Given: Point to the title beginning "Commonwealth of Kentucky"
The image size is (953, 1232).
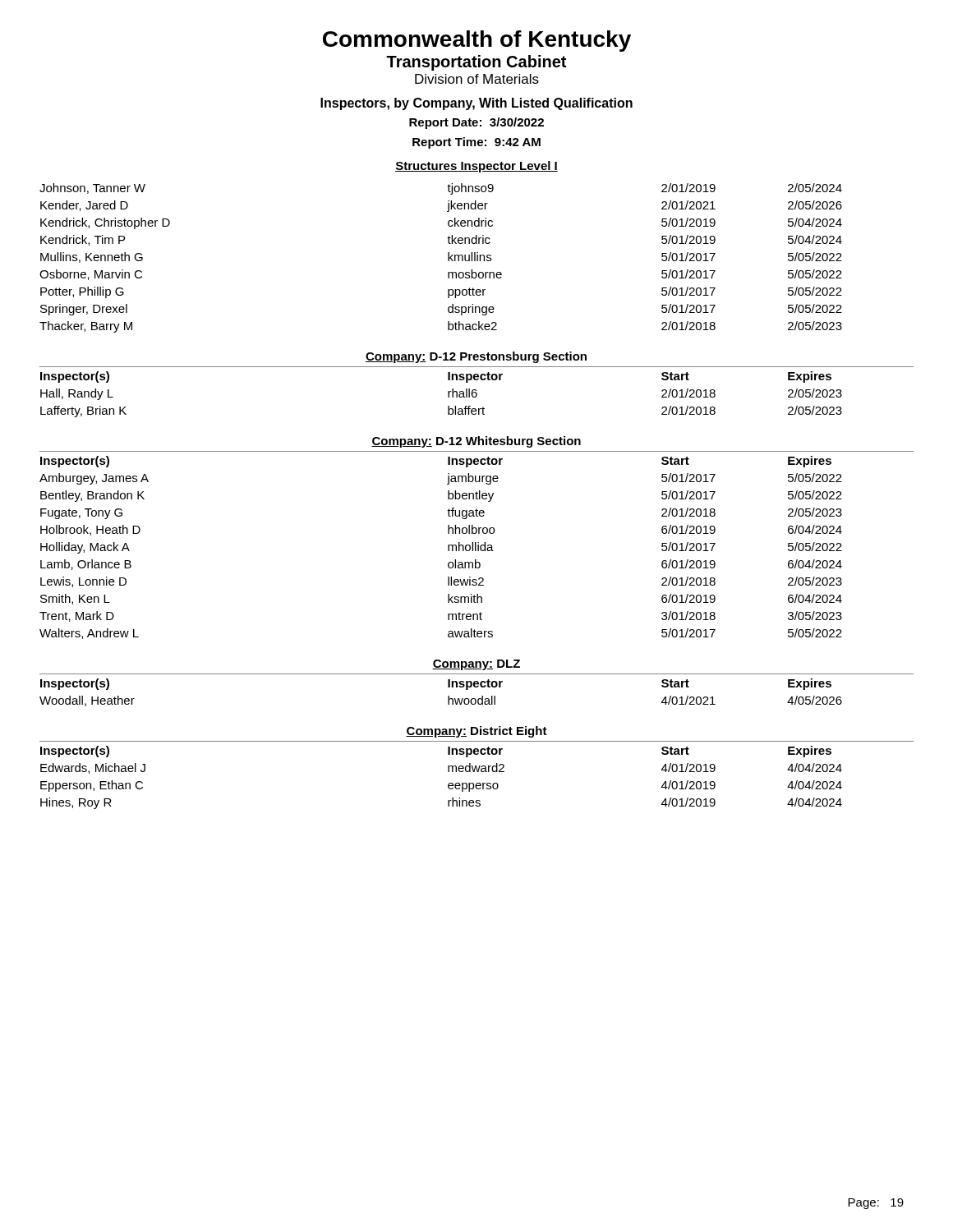Looking at the screenshot, I should click(x=476, y=57).
